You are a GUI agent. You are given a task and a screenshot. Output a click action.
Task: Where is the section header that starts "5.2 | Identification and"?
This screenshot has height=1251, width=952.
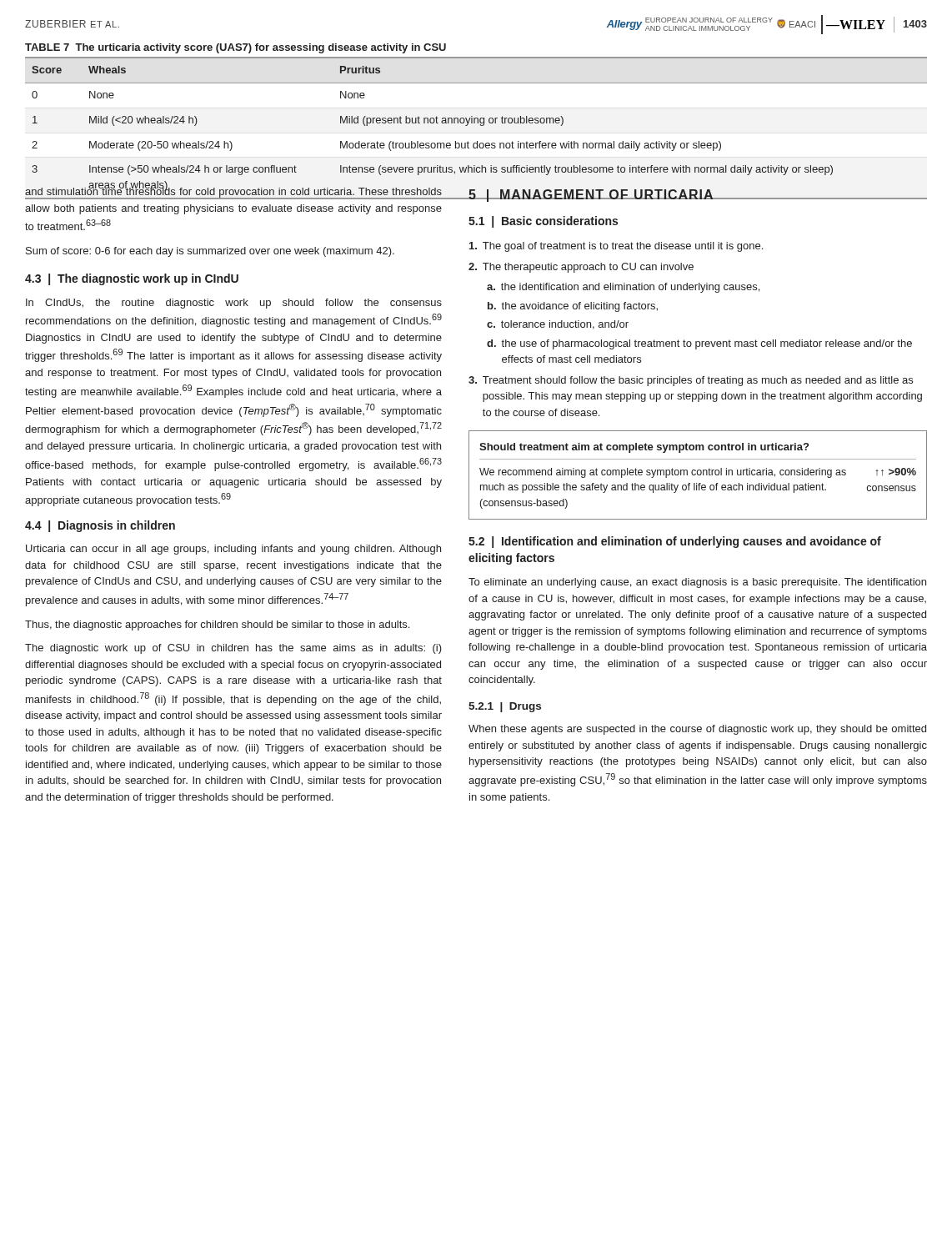[675, 549]
